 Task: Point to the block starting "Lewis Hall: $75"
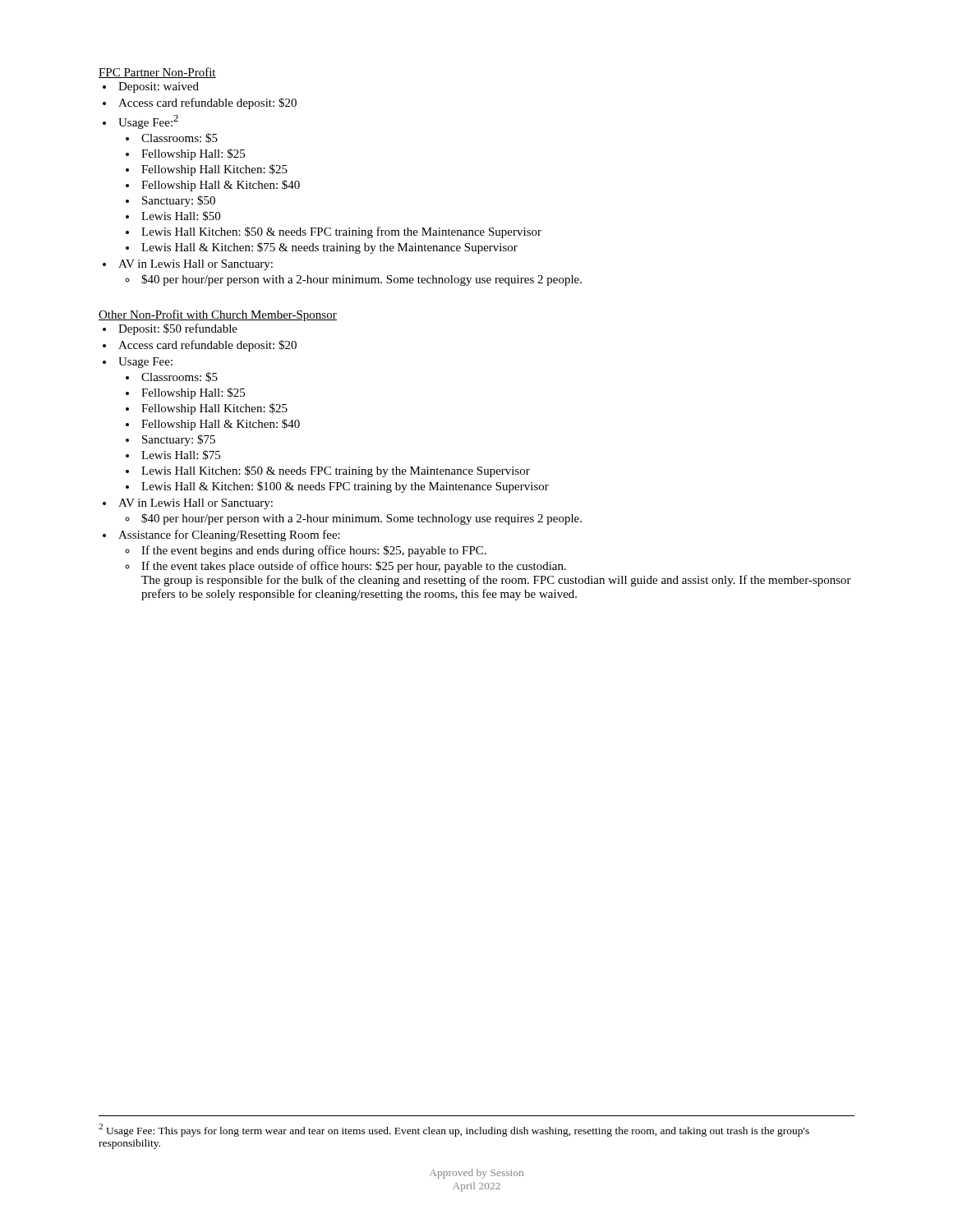[x=181, y=455]
